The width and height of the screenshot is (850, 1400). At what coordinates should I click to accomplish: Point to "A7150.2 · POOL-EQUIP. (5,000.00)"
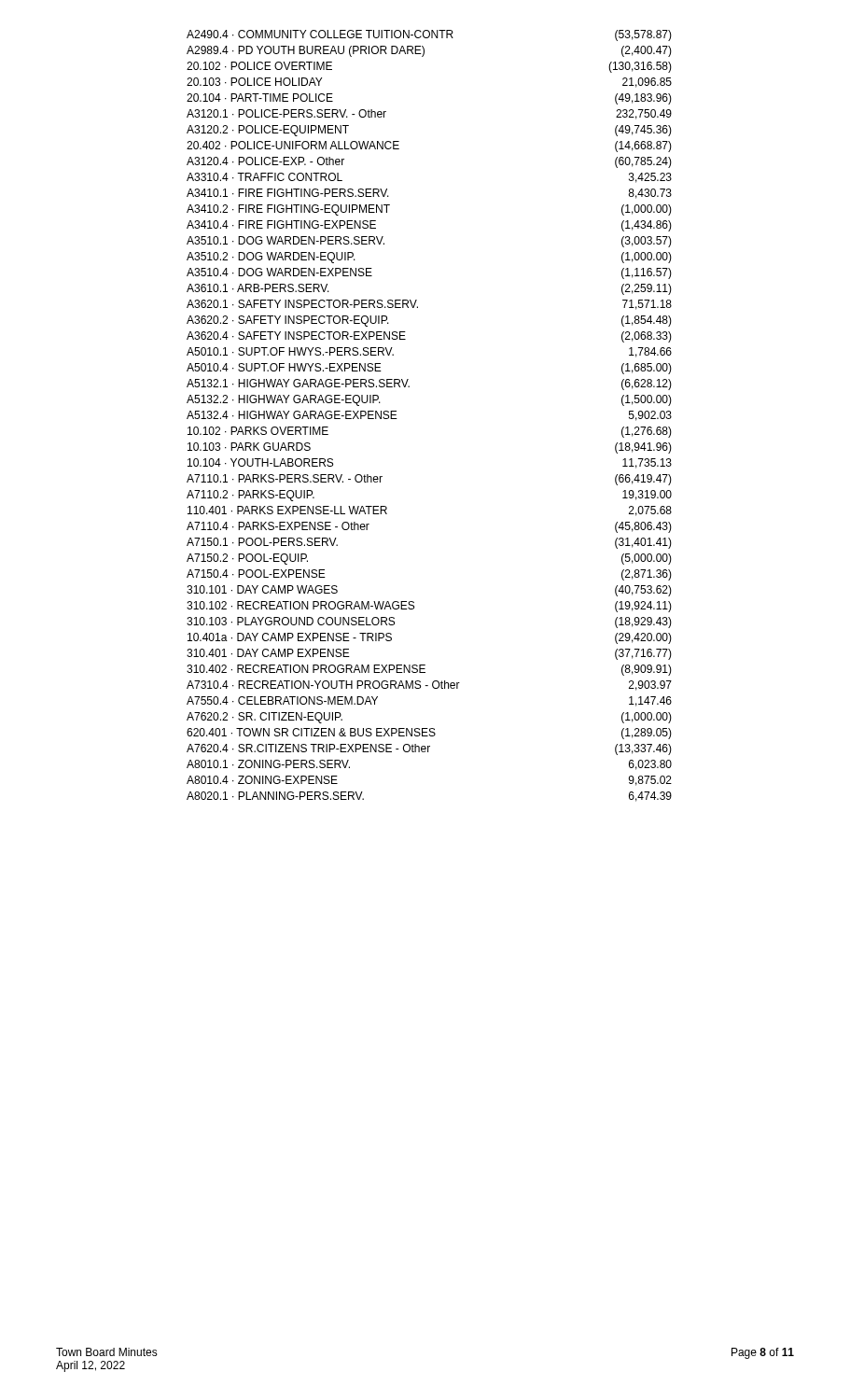coord(241,559)
